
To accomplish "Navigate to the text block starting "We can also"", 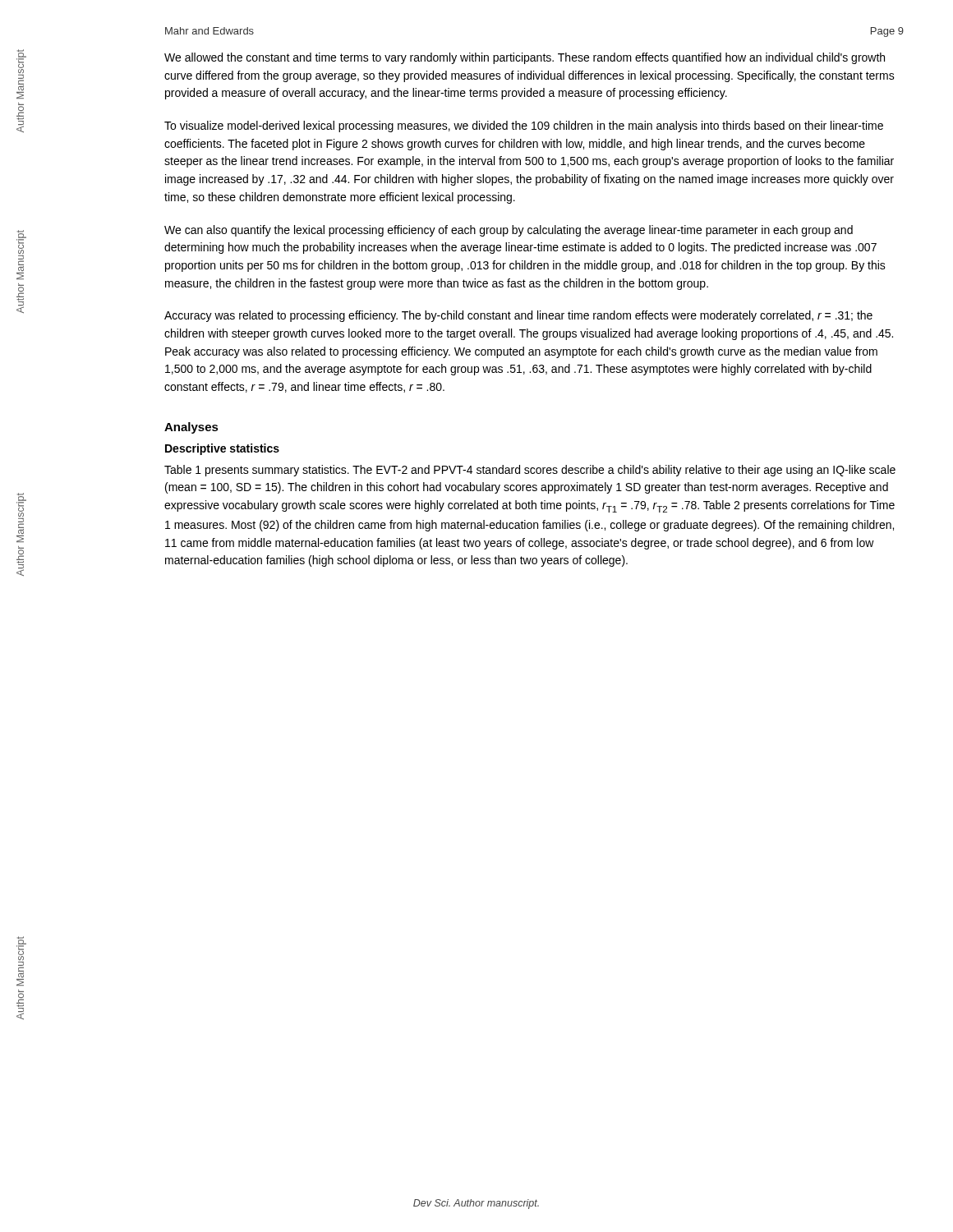I will (x=525, y=256).
